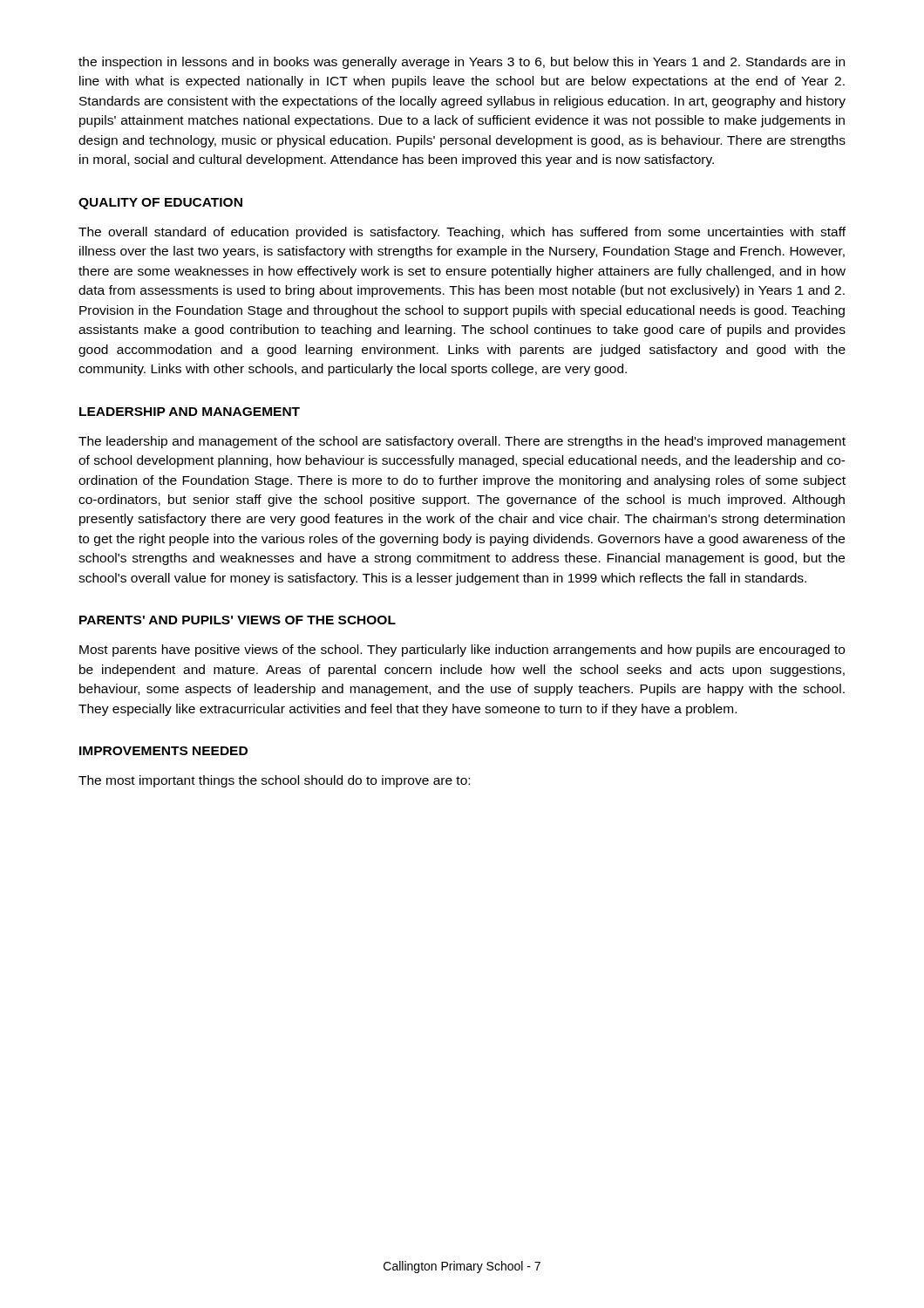Screen dimensions: 1308x924
Task: Click on the block starting "the inspection in lessons and in"
Action: [x=462, y=110]
